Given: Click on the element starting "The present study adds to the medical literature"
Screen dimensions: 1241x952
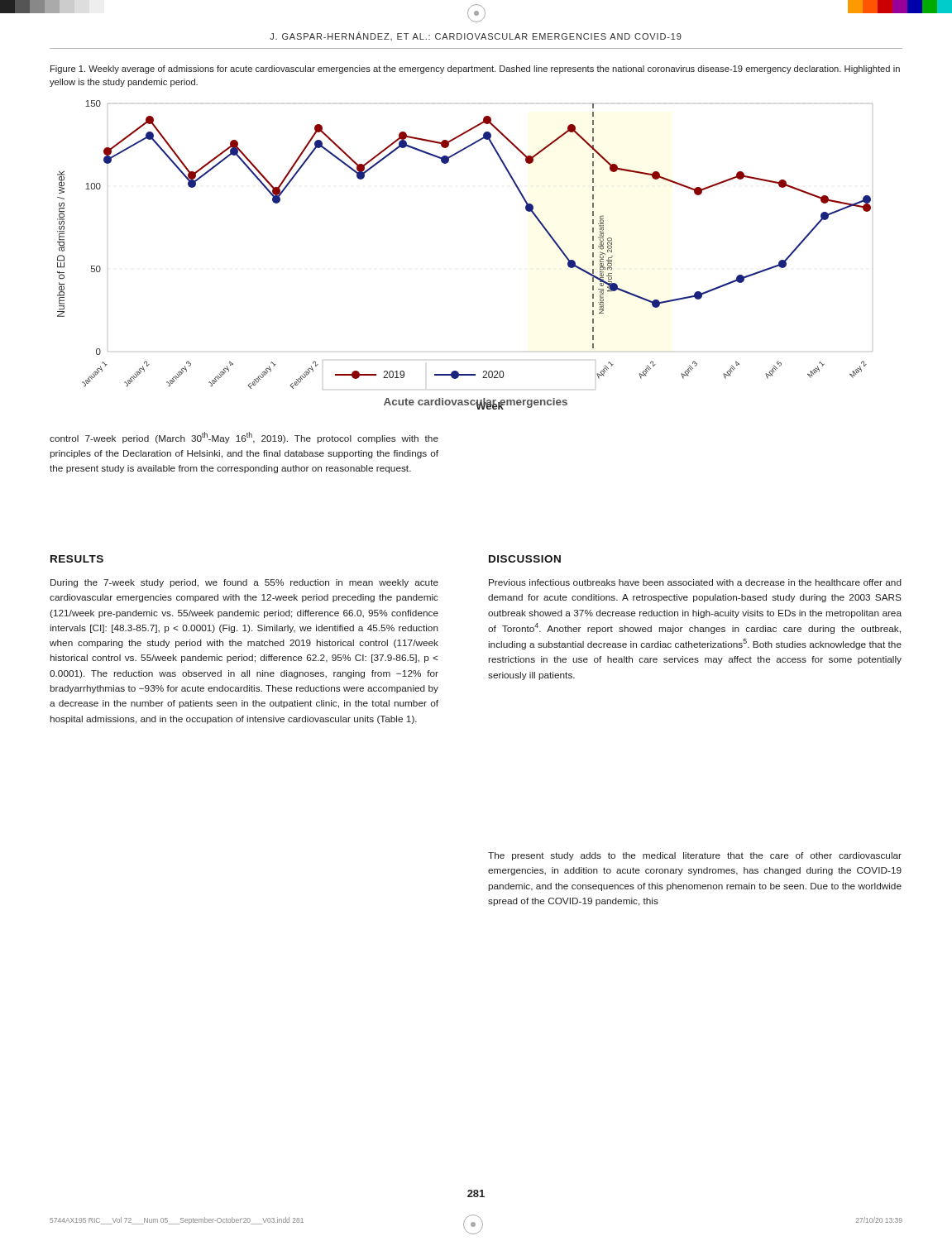Looking at the screenshot, I should point(695,878).
